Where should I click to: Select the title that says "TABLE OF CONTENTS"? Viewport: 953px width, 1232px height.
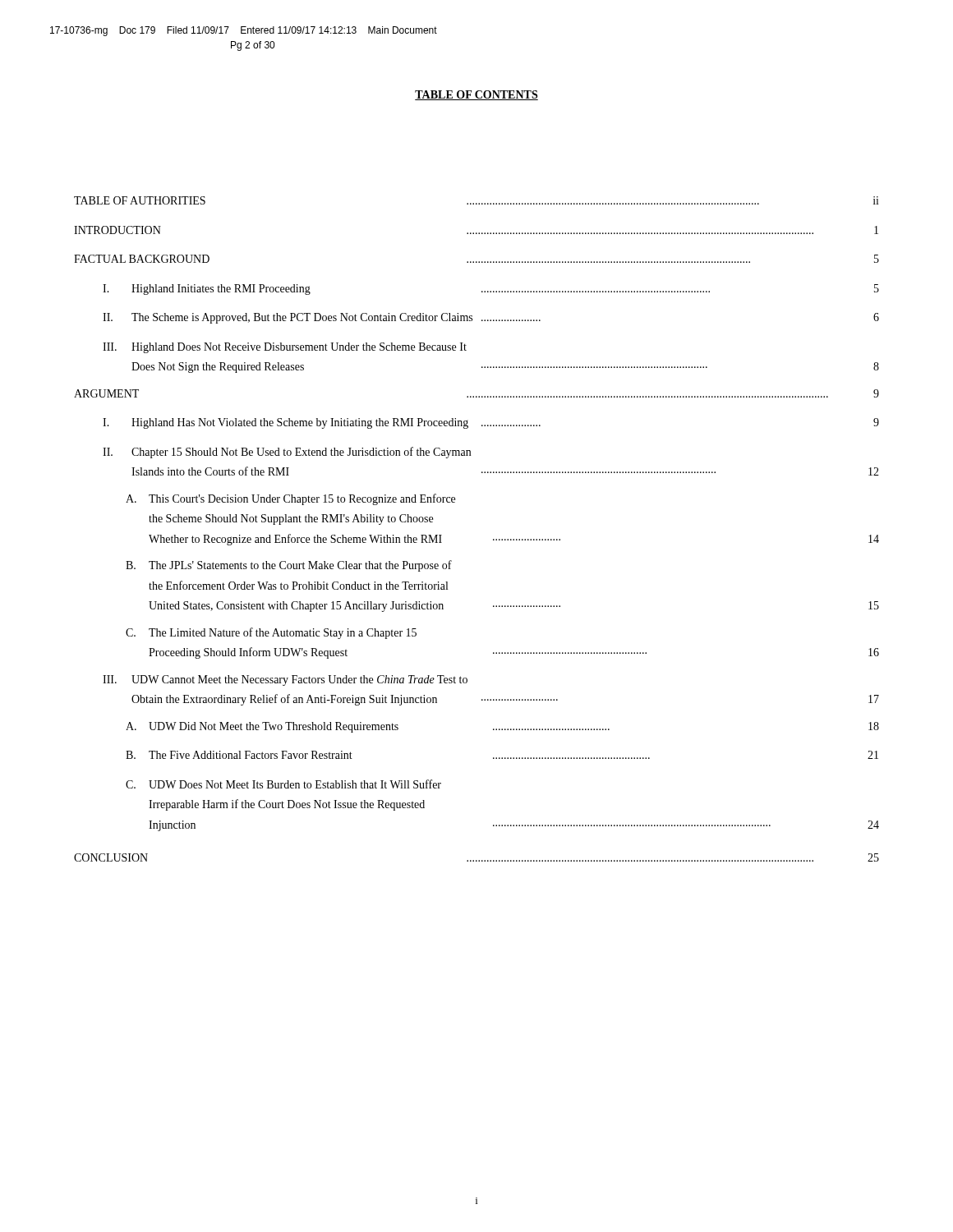pyautogui.click(x=476, y=95)
